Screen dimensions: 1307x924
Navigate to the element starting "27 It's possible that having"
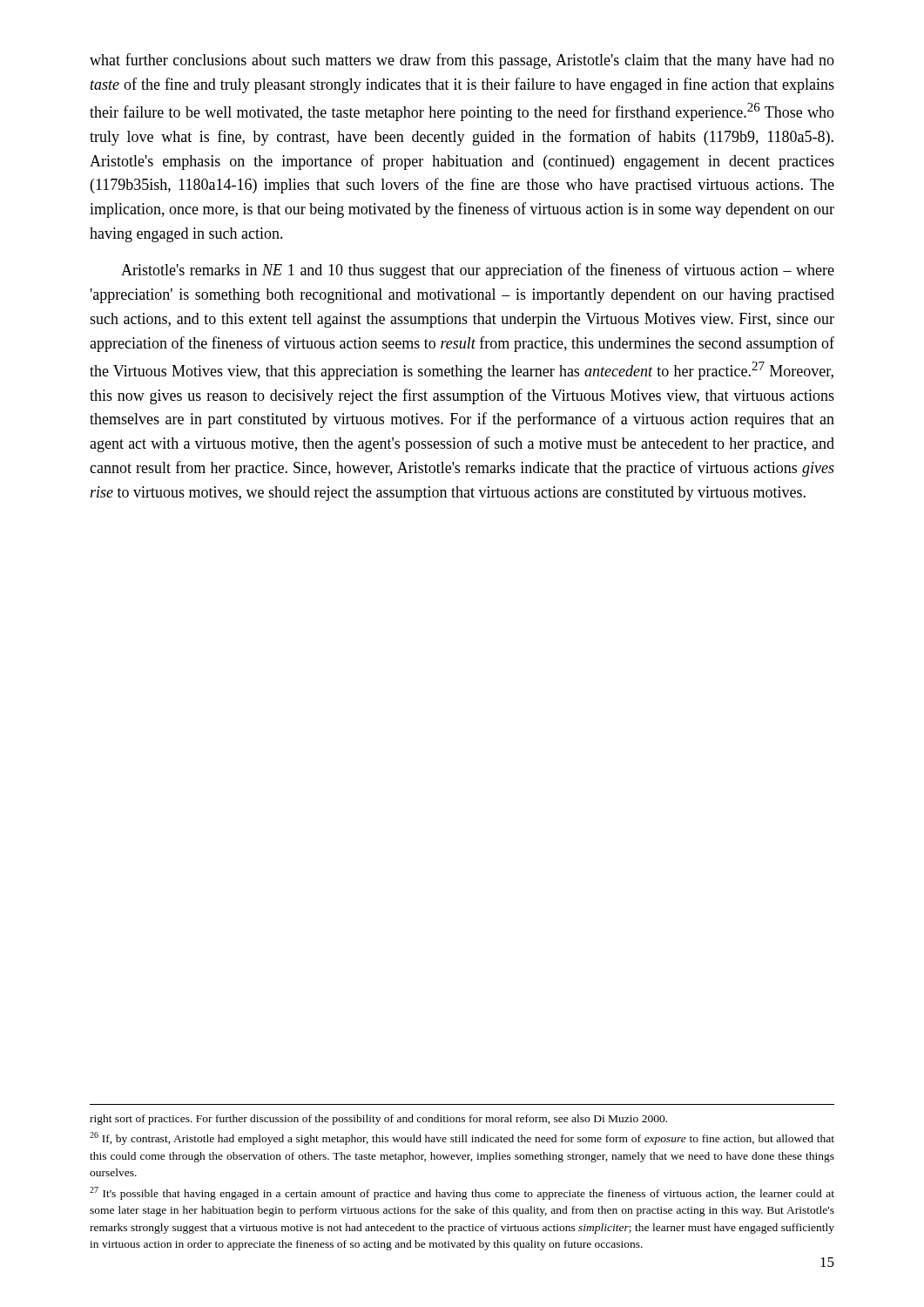tap(462, 1219)
